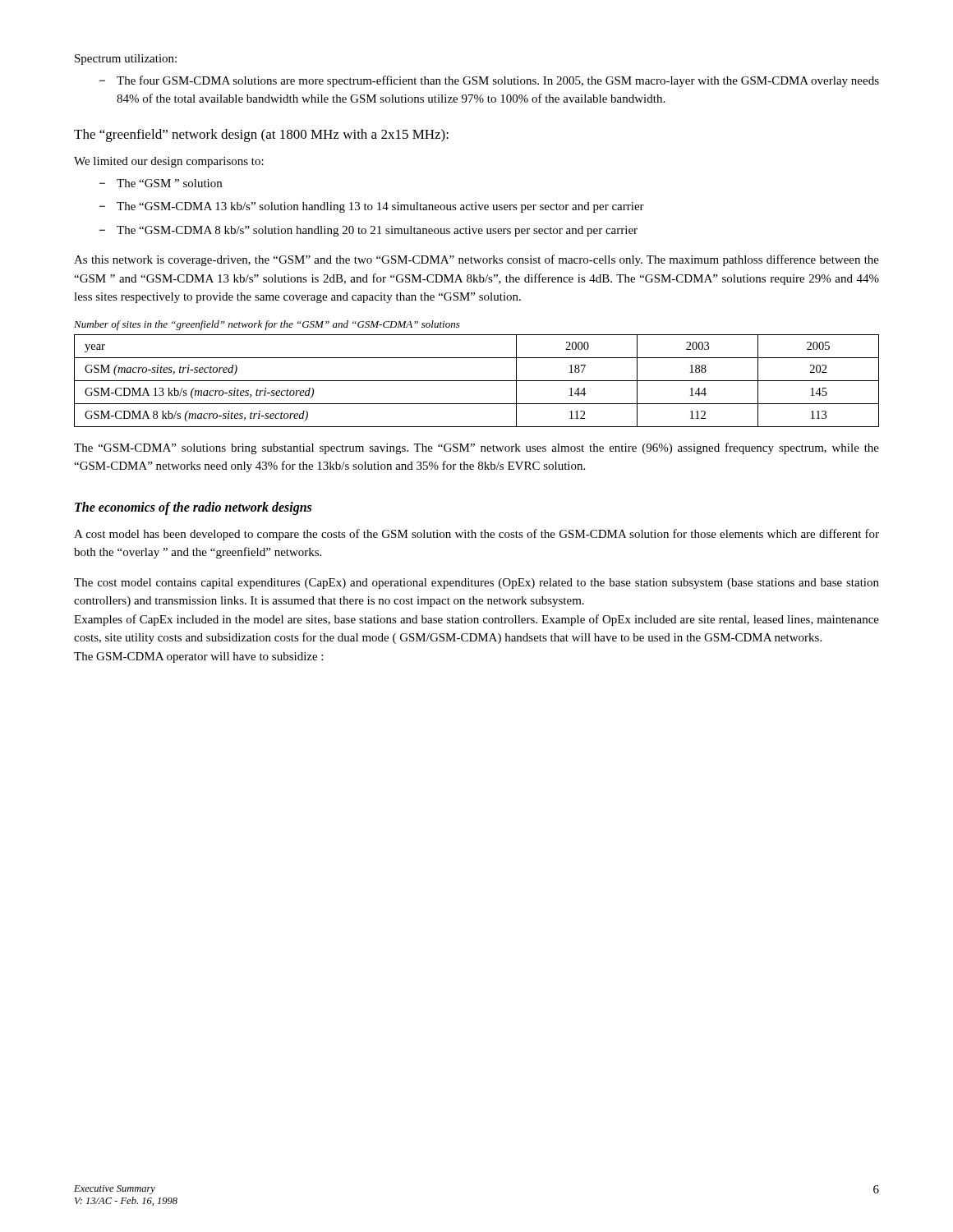The height and width of the screenshot is (1232, 953).
Task: Click on the list item containing "− The “GSM-CDMA 8 kb/s” solution handling"
Action: [x=489, y=230]
